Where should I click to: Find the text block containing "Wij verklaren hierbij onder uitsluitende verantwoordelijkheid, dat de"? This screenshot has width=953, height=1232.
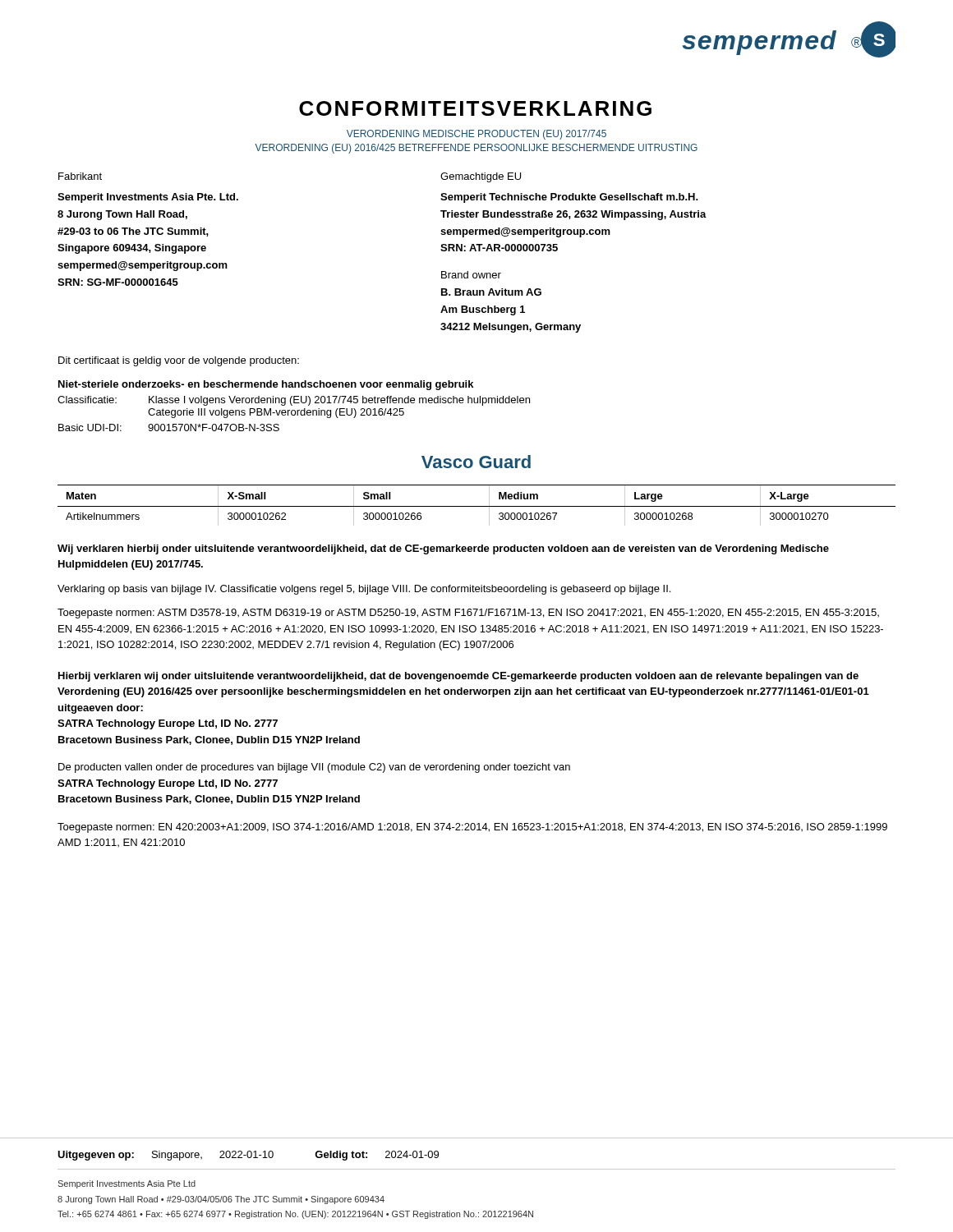point(443,556)
